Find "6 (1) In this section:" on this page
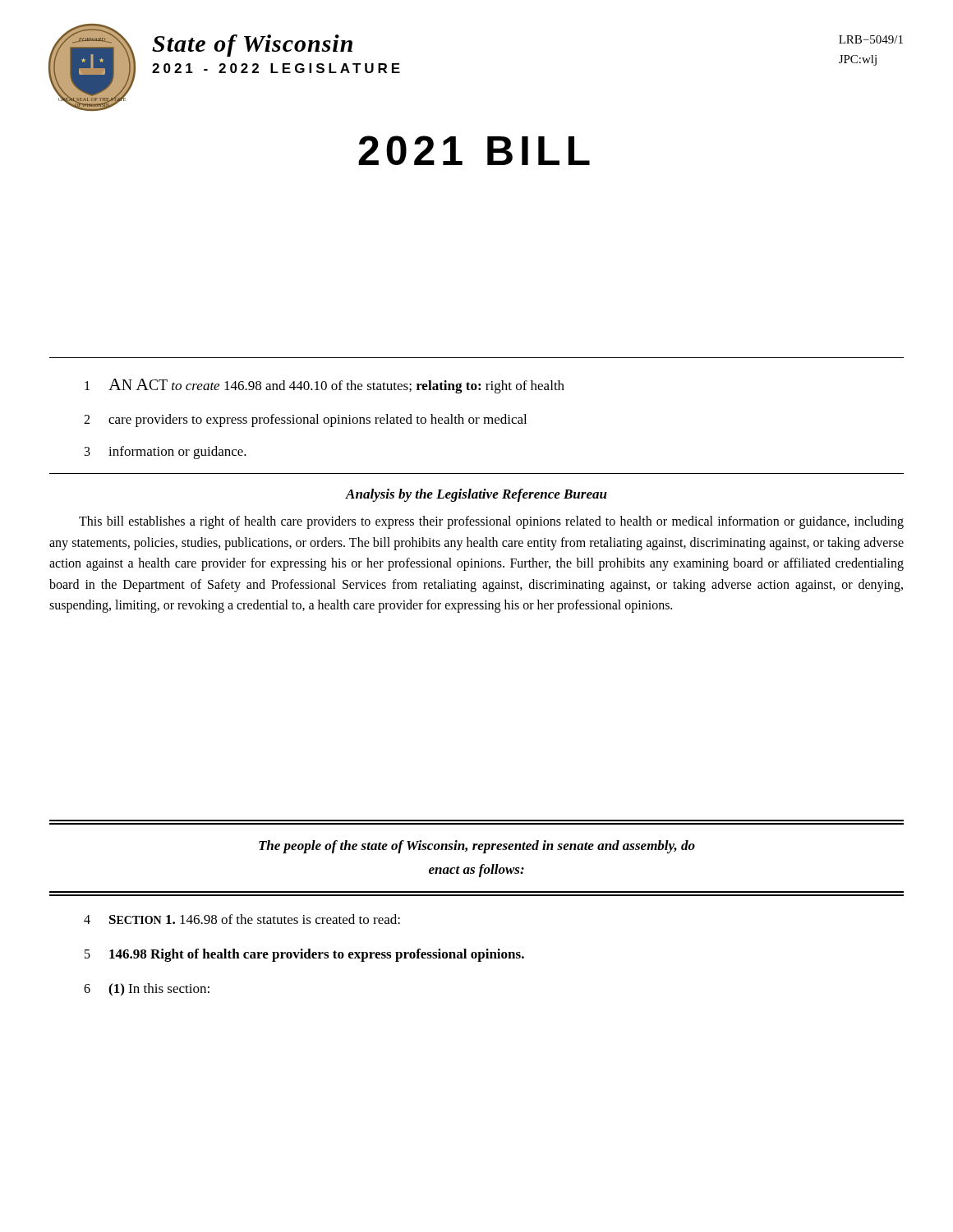The width and height of the screenshot is (953, 1232). 147,990
